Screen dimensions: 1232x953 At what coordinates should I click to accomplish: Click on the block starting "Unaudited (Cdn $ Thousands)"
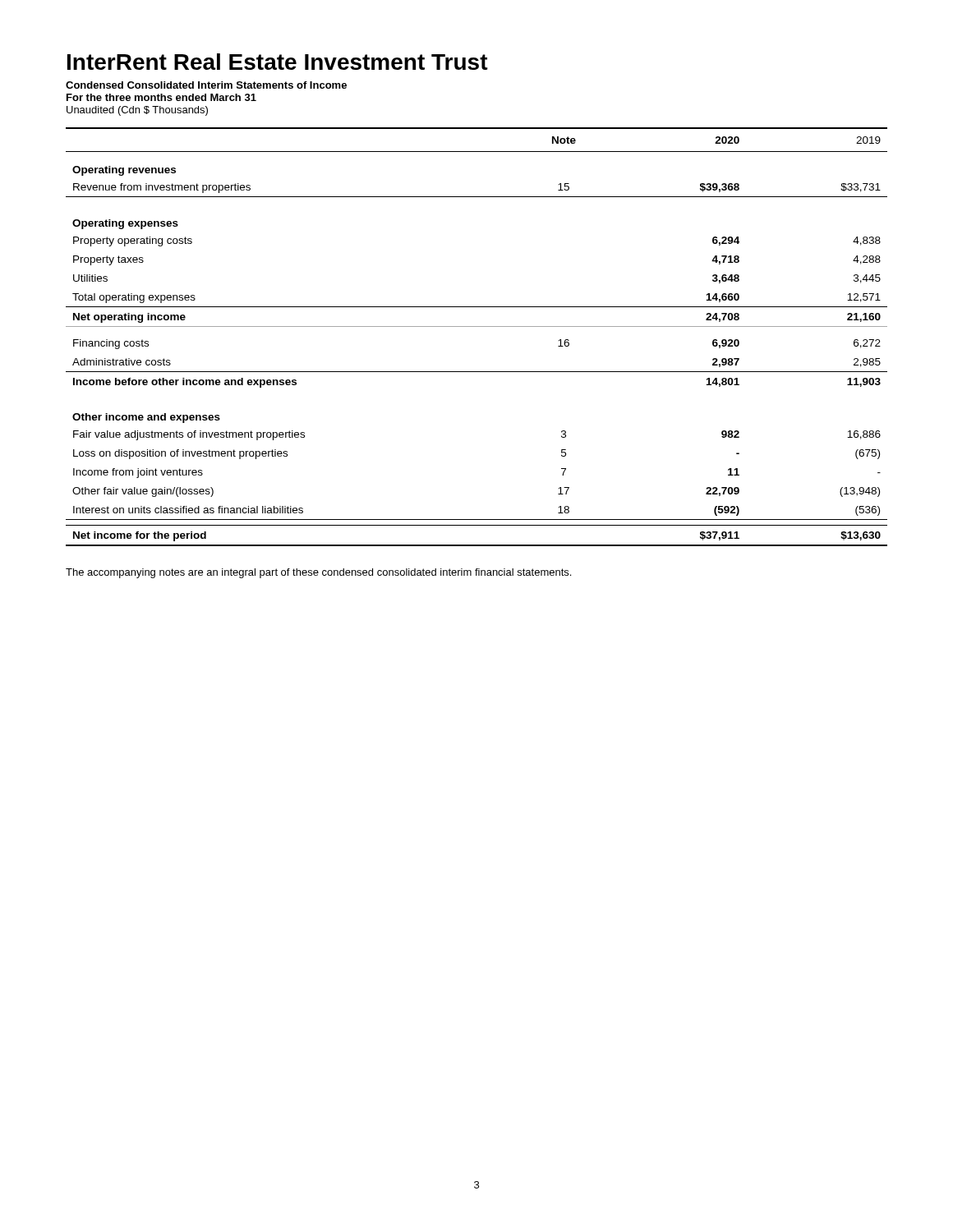137,111
